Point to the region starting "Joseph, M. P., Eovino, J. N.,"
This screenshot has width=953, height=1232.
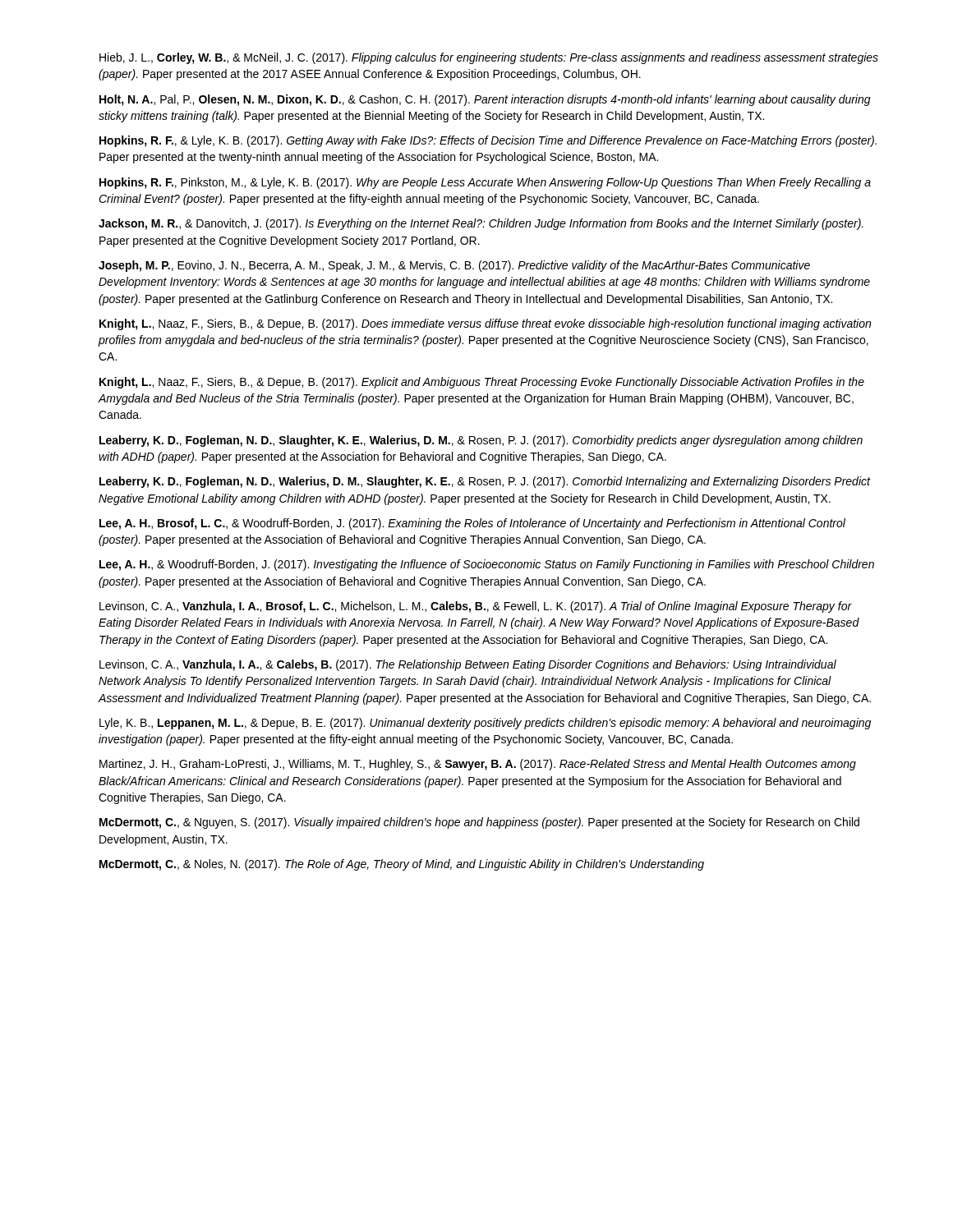pyautogui.click(x=476, y=282)
